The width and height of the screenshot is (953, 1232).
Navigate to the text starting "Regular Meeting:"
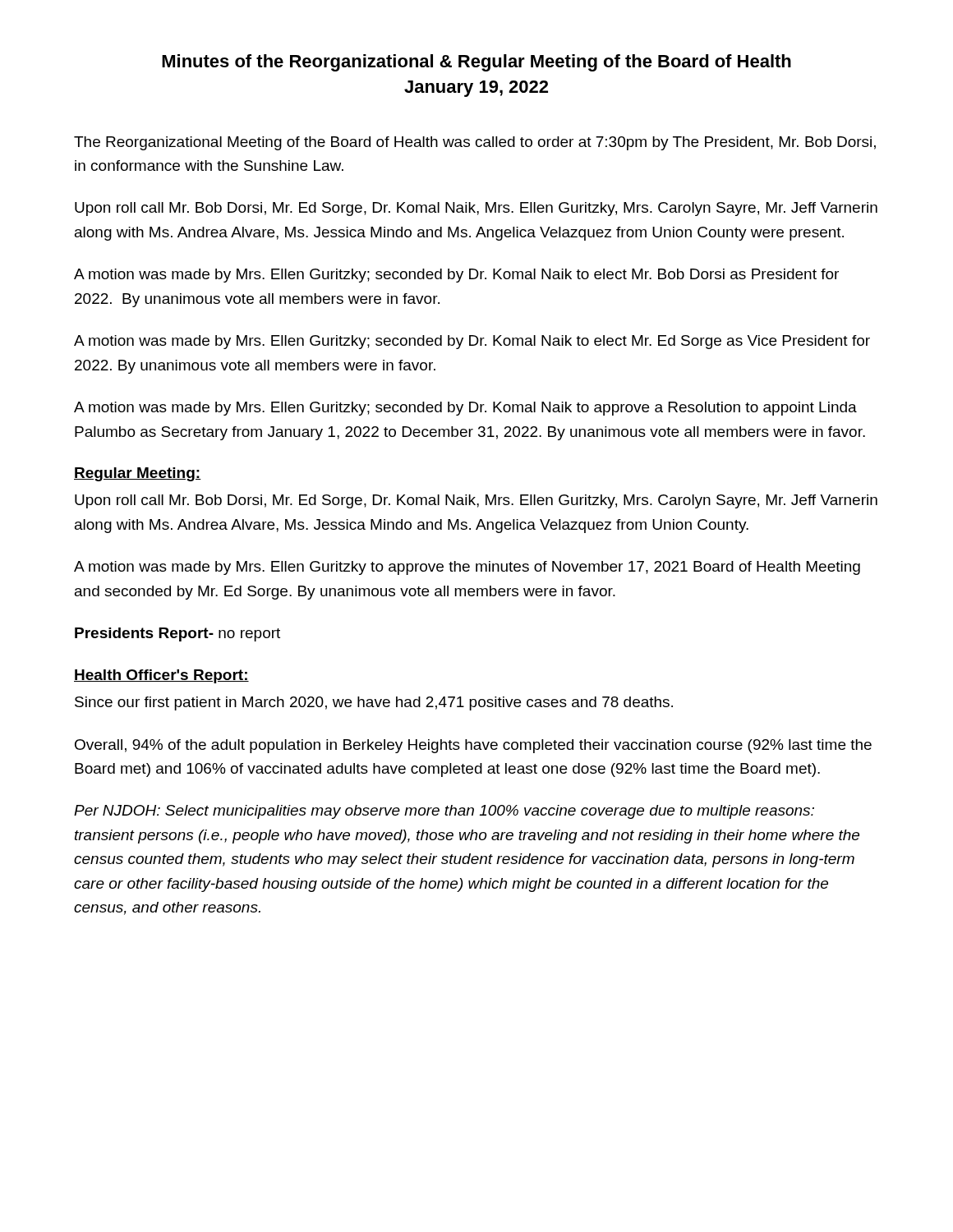click(137, 473)
